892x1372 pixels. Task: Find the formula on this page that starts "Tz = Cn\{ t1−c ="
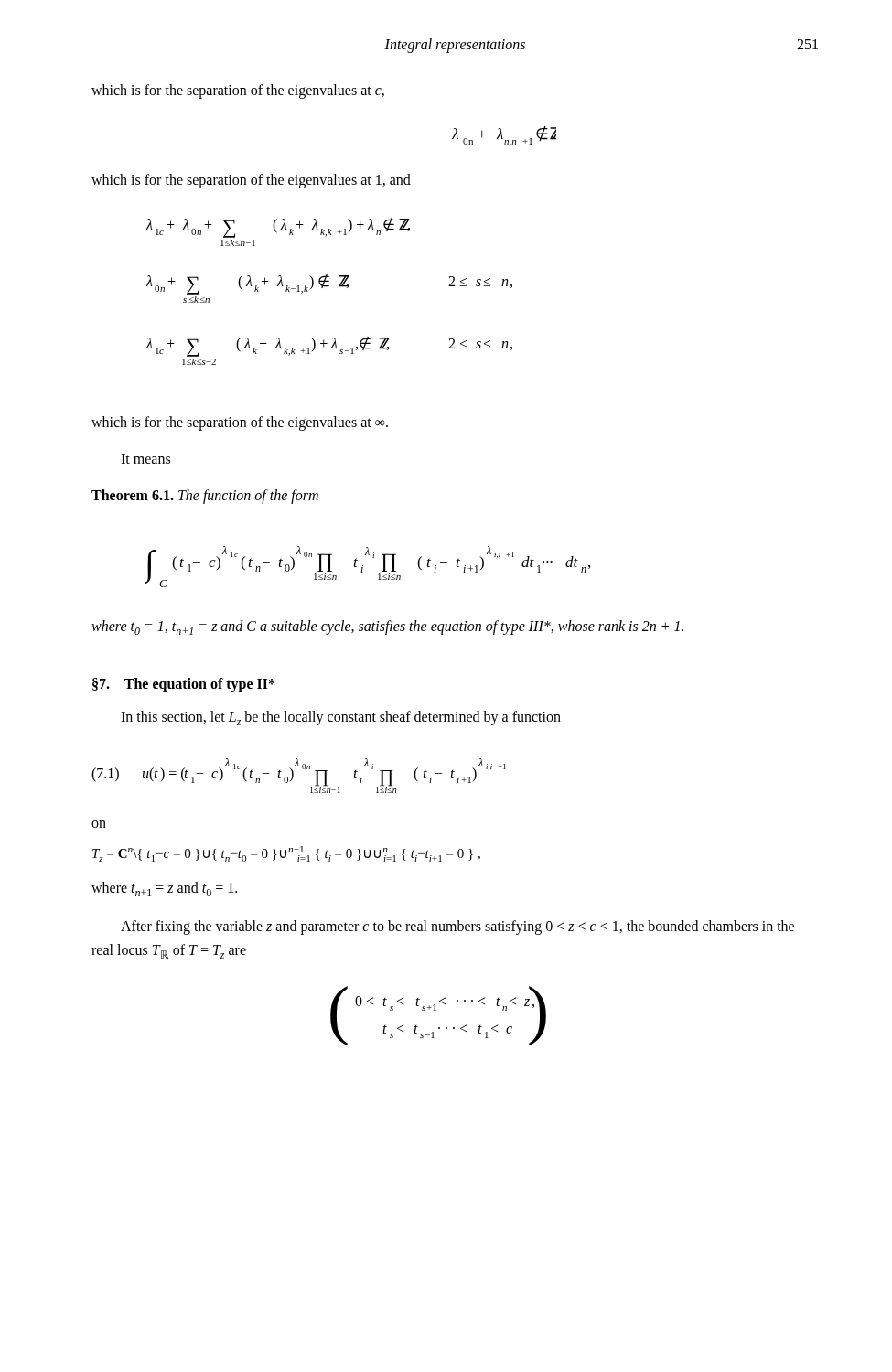coord(286,853)
